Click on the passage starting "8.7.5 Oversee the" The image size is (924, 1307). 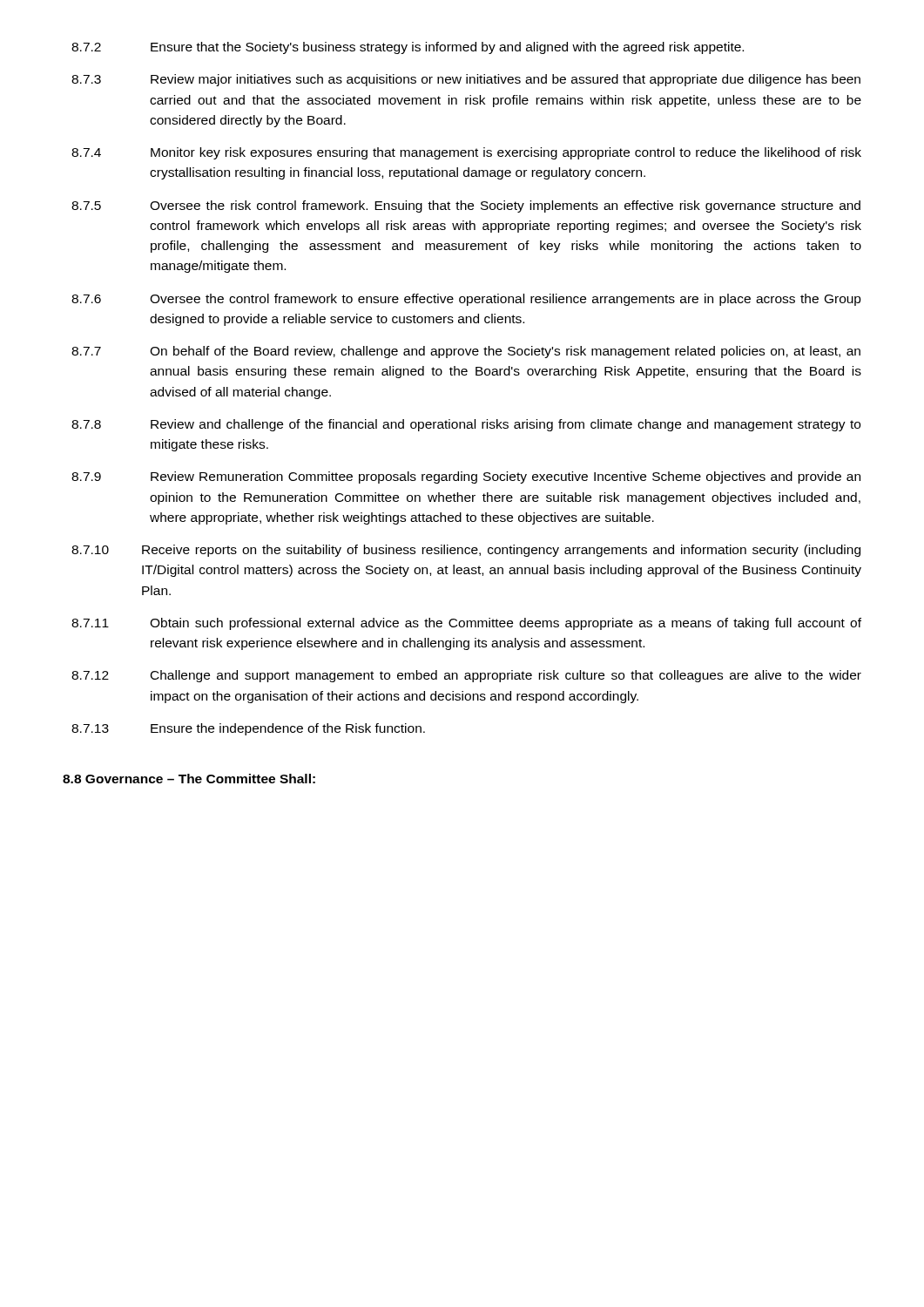pyautogui.click(x=462, y=235)
